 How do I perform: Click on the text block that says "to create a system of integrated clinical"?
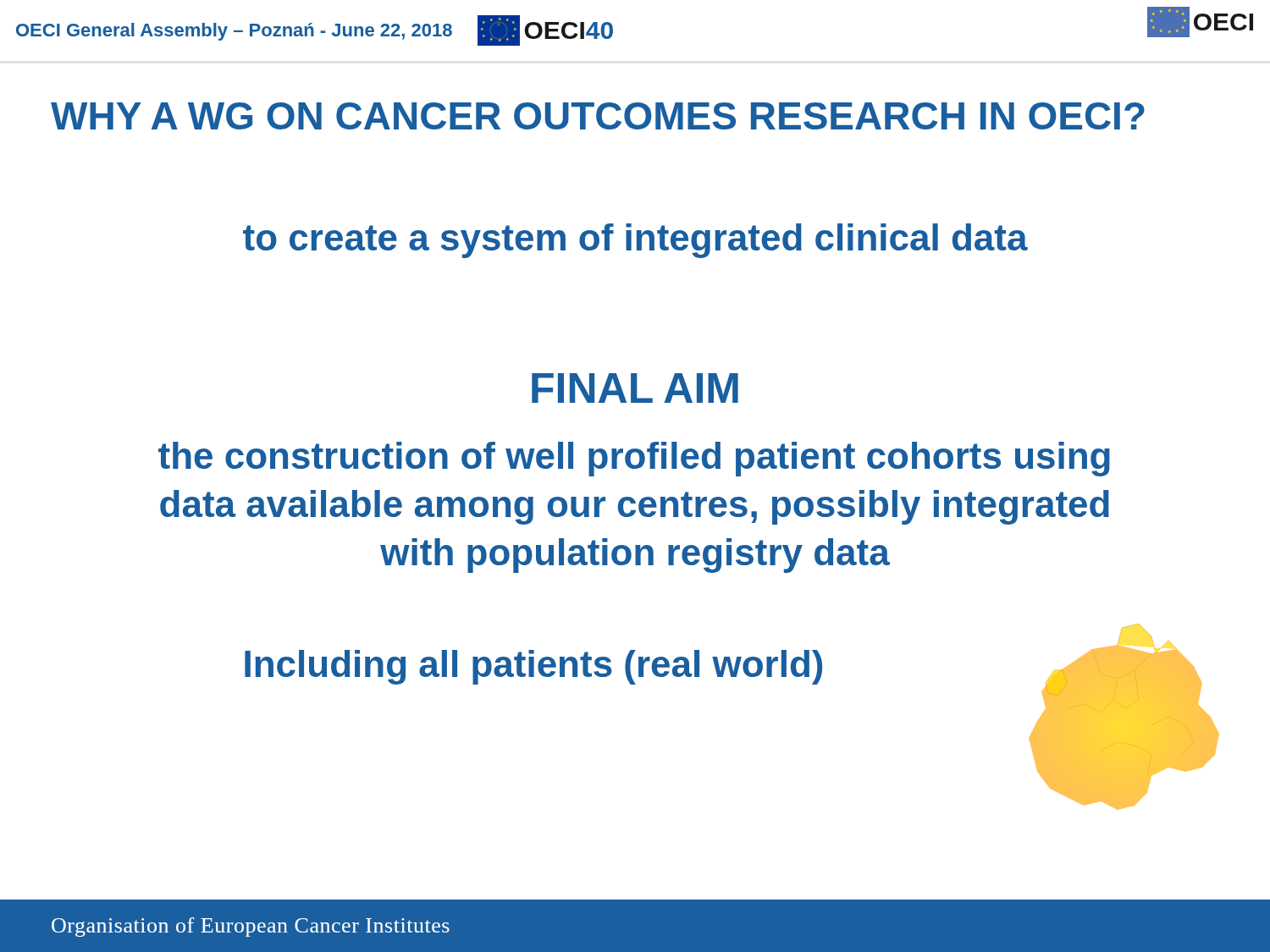coord(635,237)
